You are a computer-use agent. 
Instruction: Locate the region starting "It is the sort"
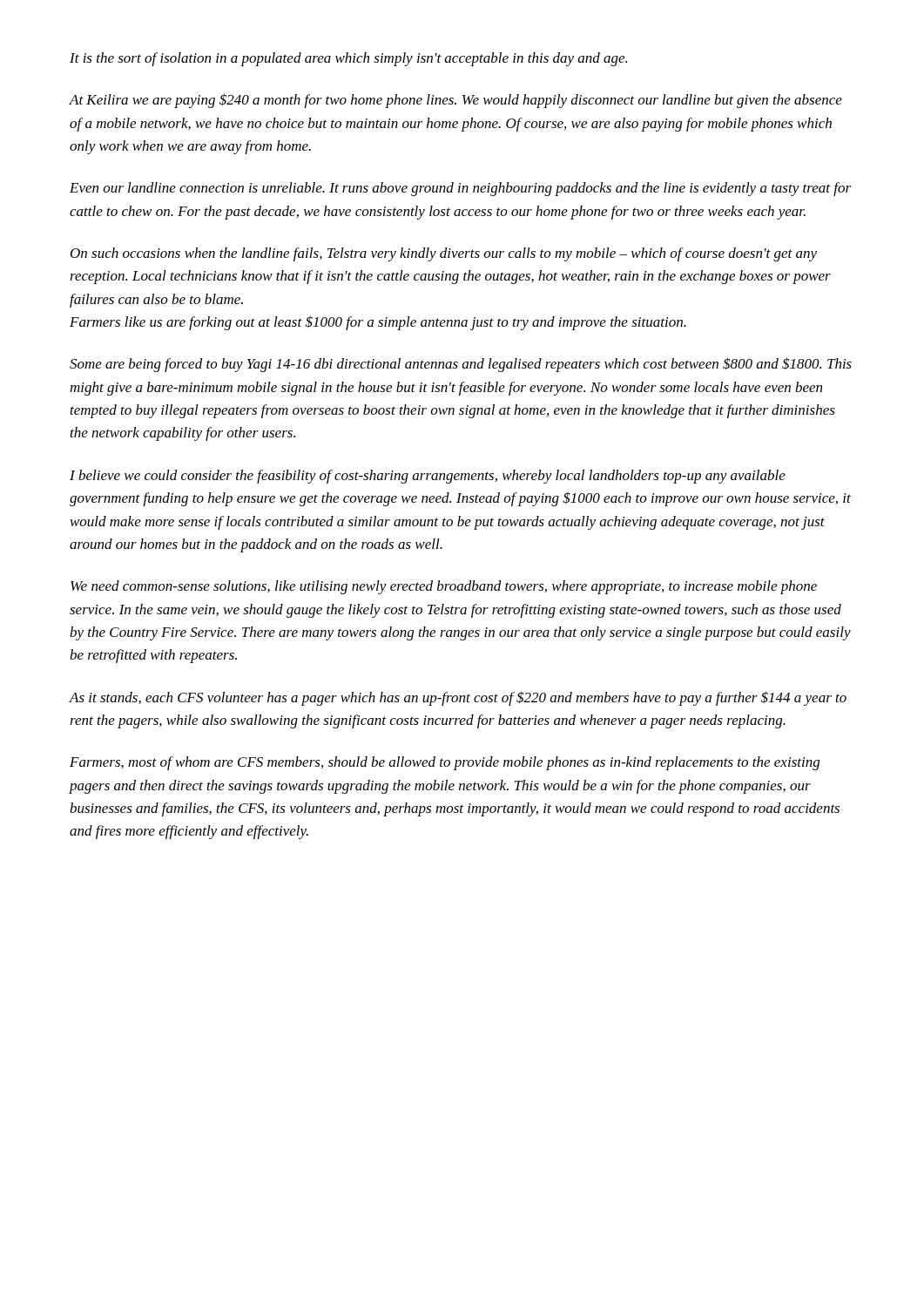pyautogui.click(x=349, y=58)
